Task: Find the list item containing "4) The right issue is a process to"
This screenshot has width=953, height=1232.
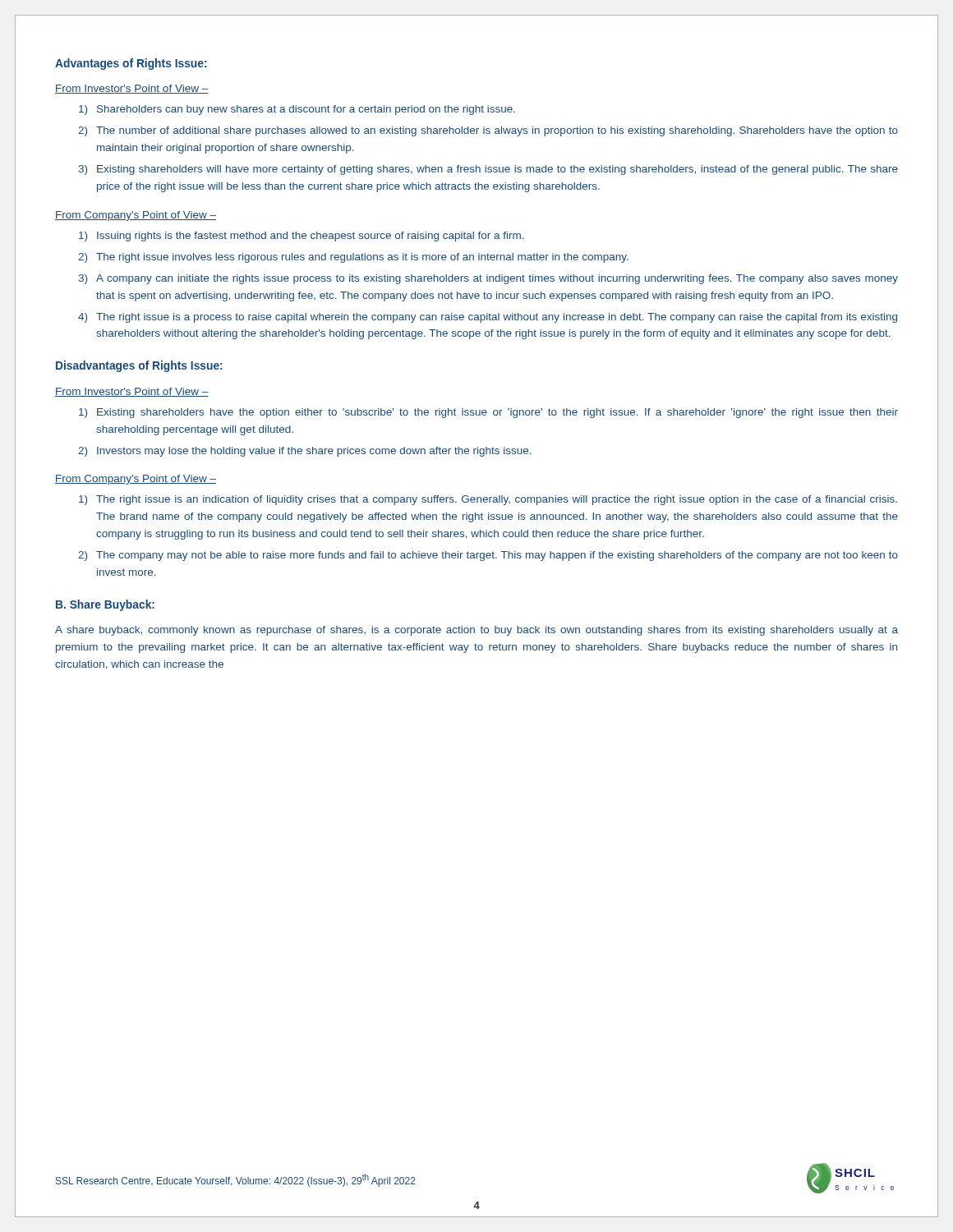Action: (488, 326)
